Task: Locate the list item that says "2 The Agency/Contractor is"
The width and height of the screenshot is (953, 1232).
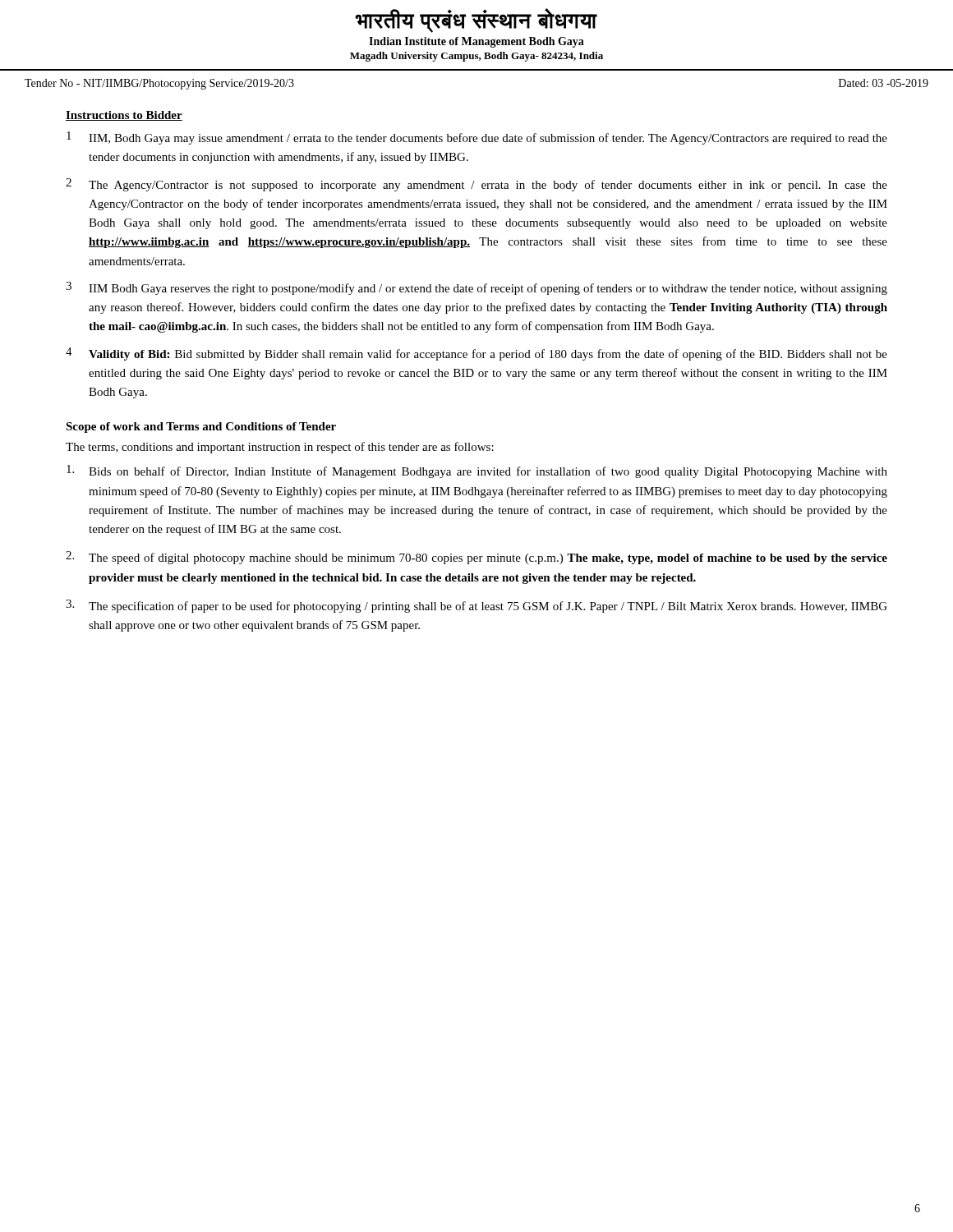Action: click(x=476, y=223)
